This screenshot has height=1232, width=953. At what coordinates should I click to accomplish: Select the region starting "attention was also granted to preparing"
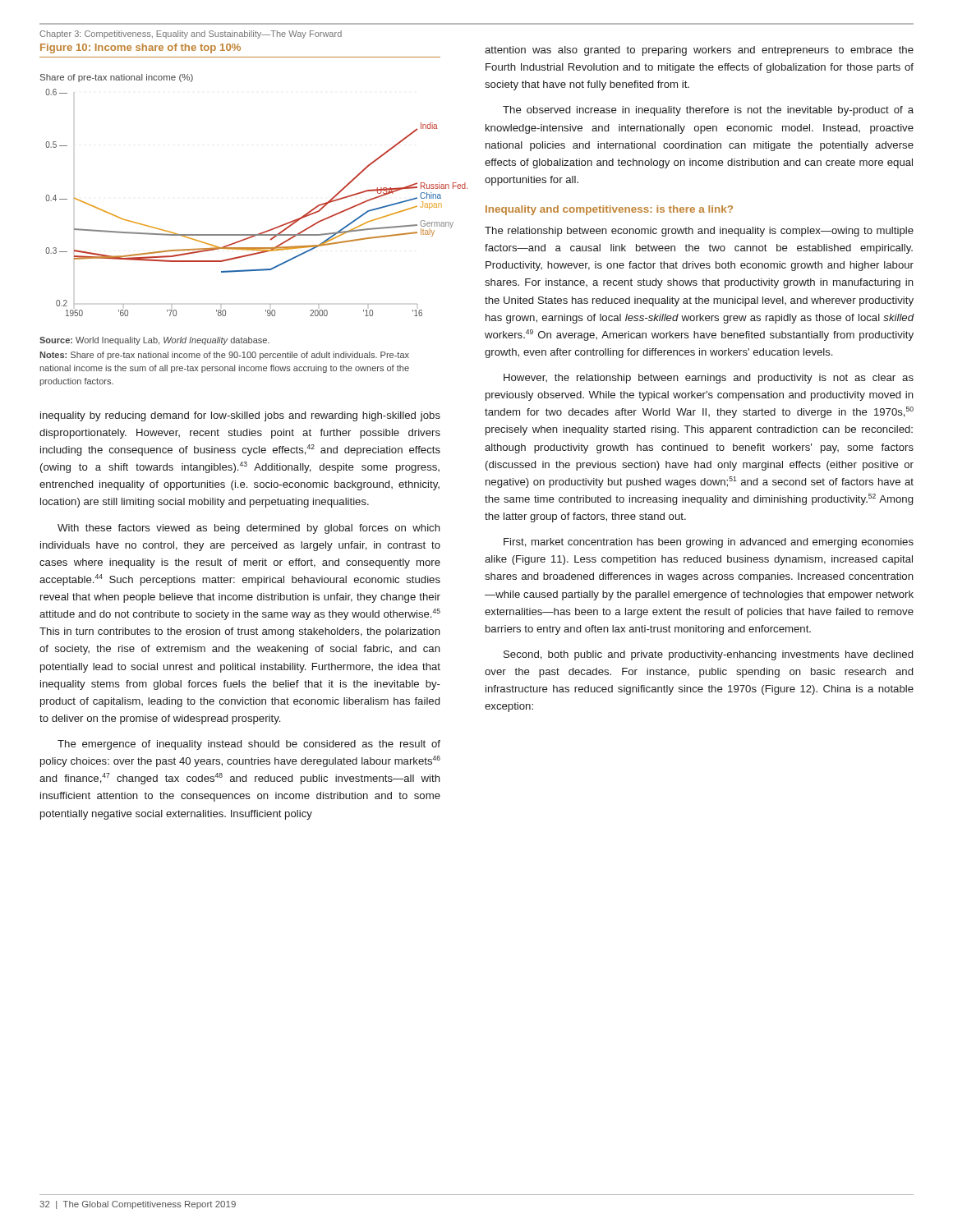699,115
